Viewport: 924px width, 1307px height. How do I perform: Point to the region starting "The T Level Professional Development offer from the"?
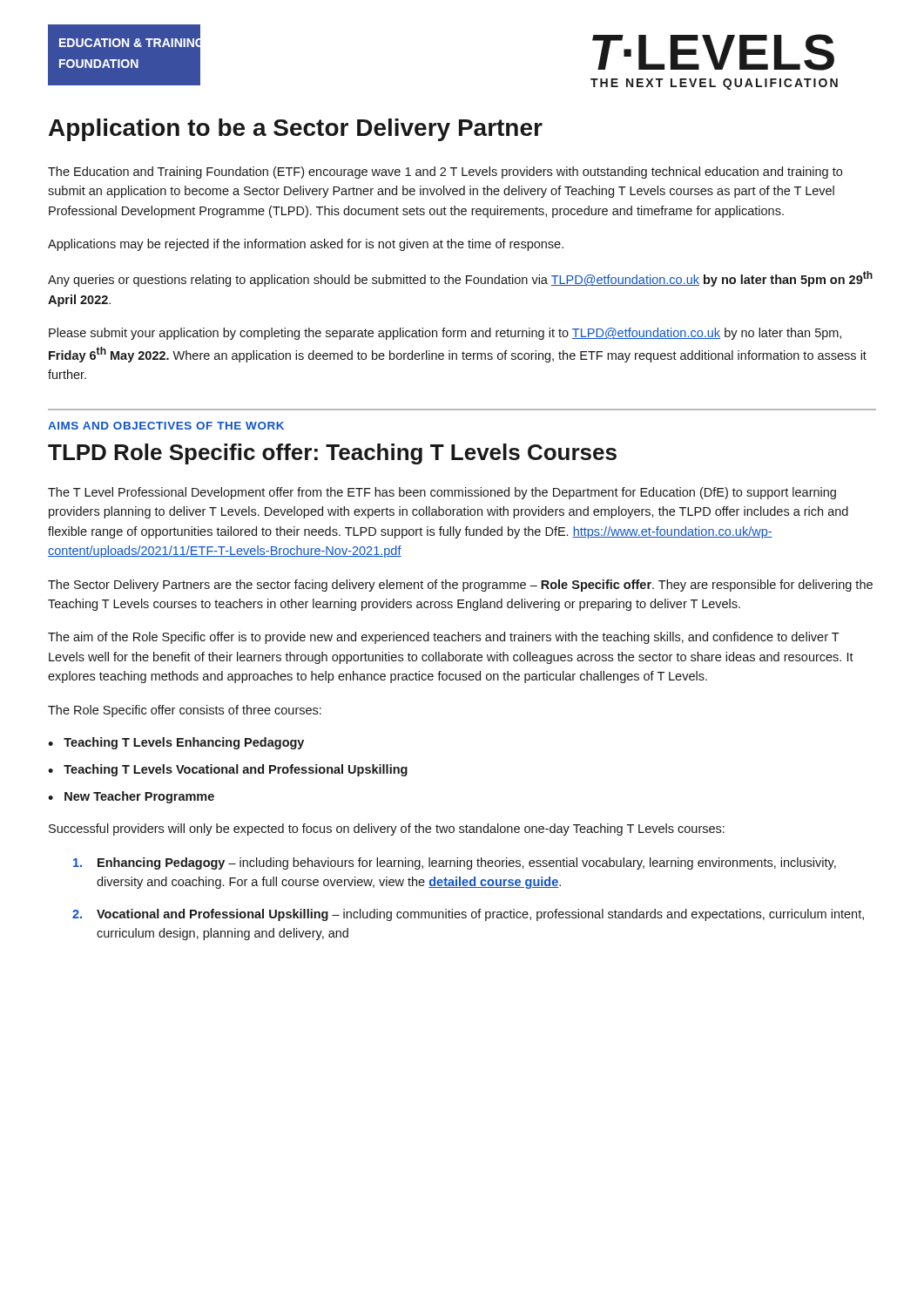pos(462,522)
